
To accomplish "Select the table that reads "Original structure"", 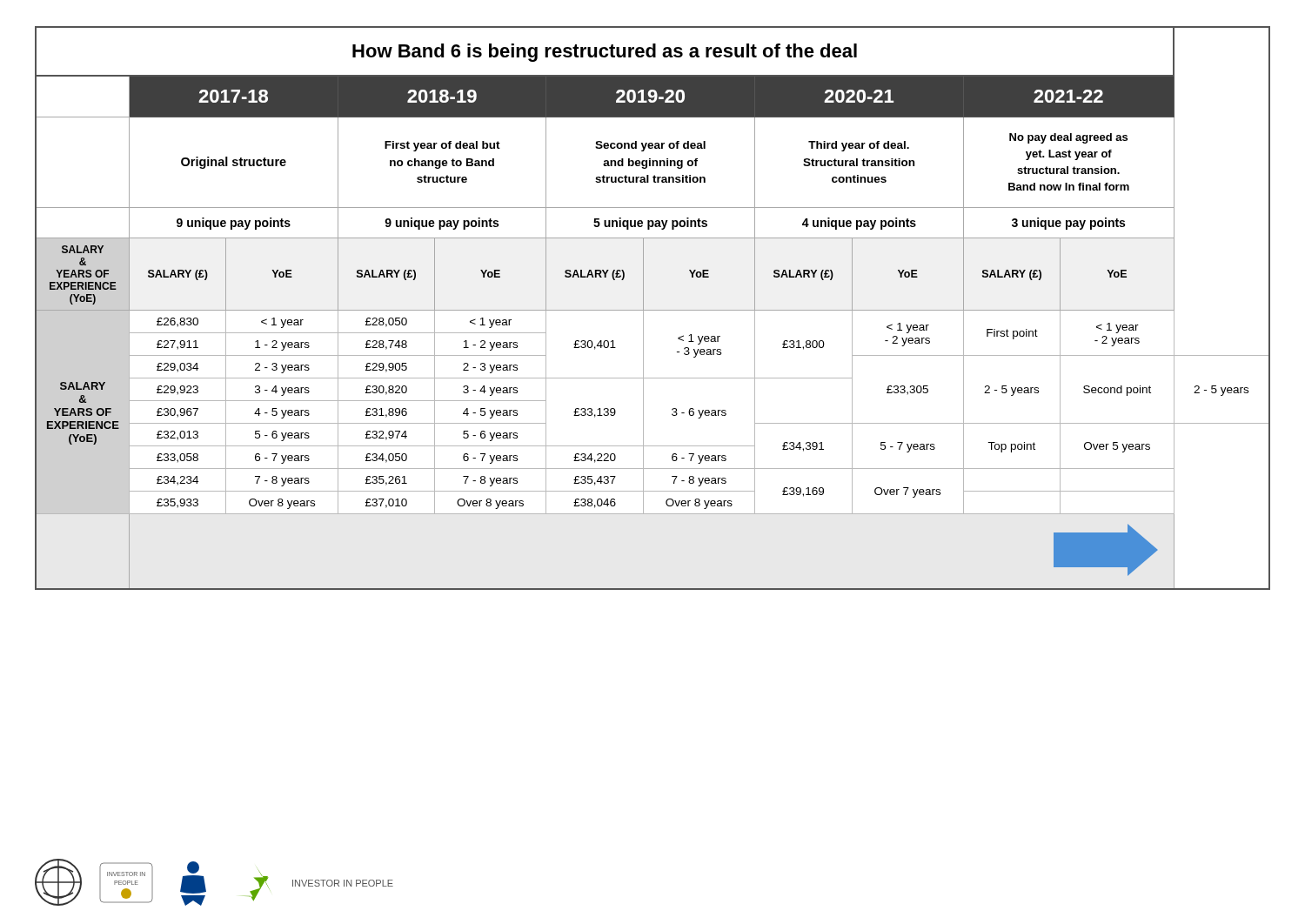I will tap(652, 308).
